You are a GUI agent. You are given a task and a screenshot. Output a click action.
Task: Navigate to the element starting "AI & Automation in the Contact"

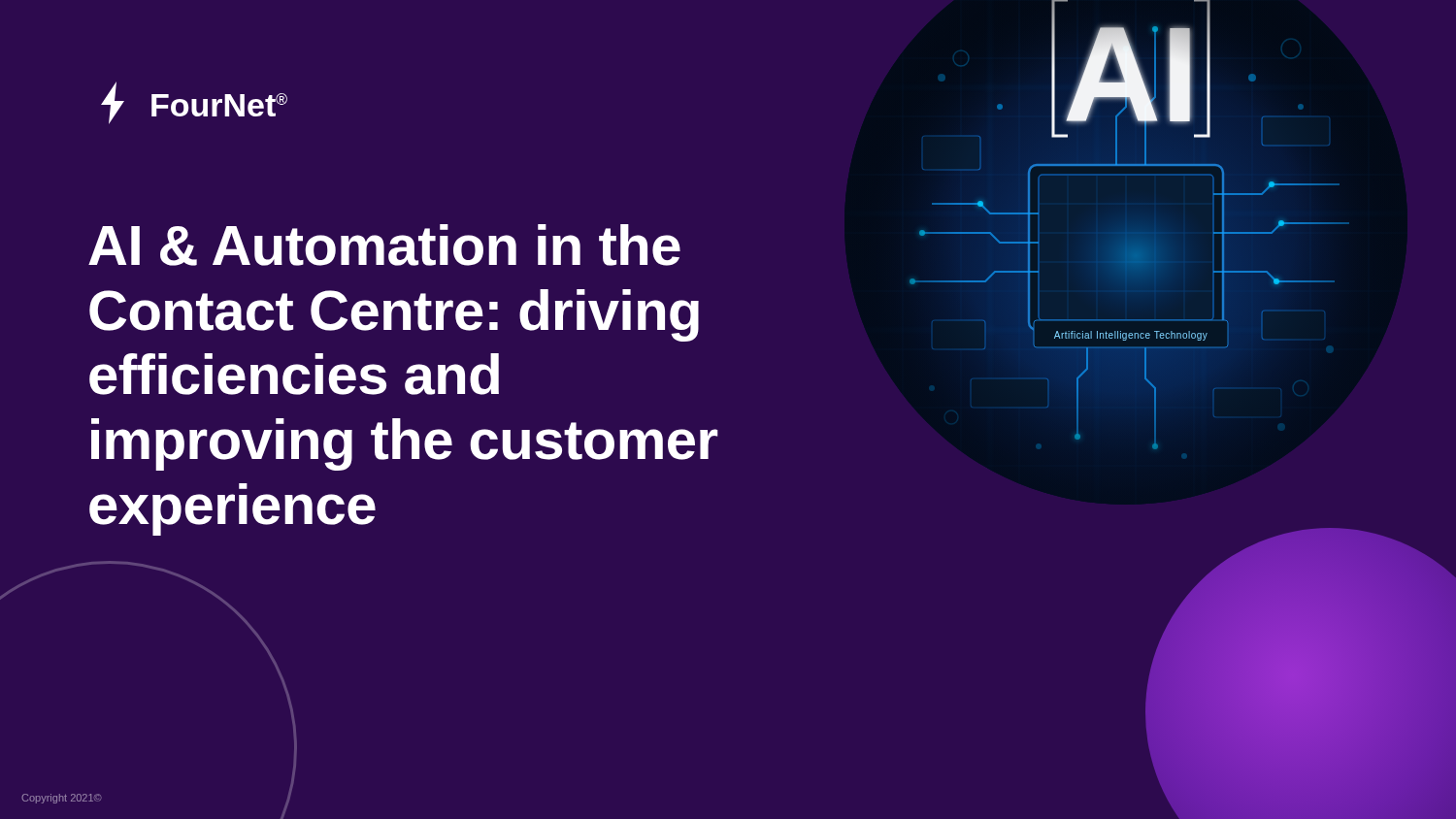point(417,375)
